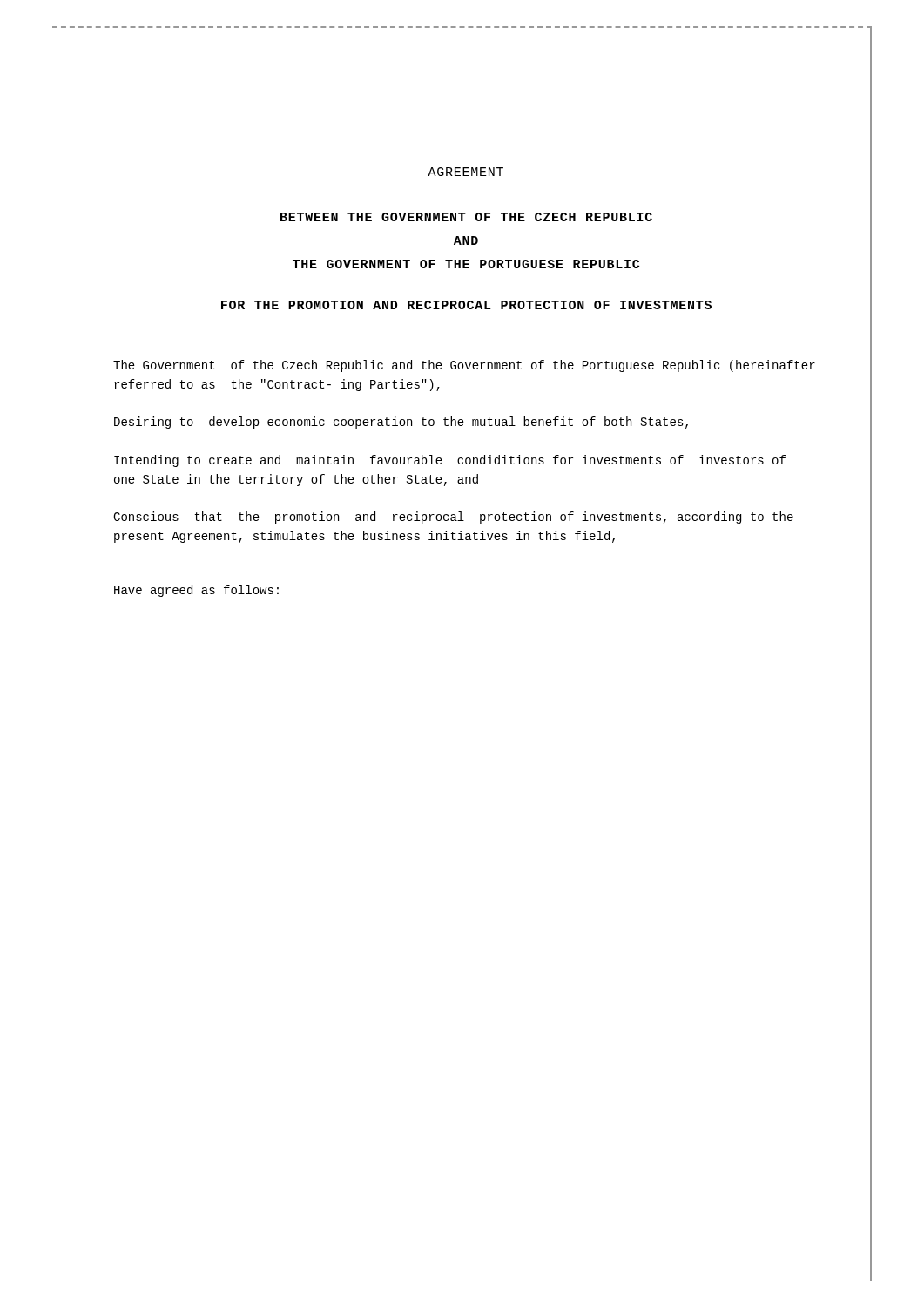Locate the block starting "FOR THE PROMOTION AND RECIPROCAL PROTECTION"
This screenshot has height=1307, width=924.
pos(466,306)
